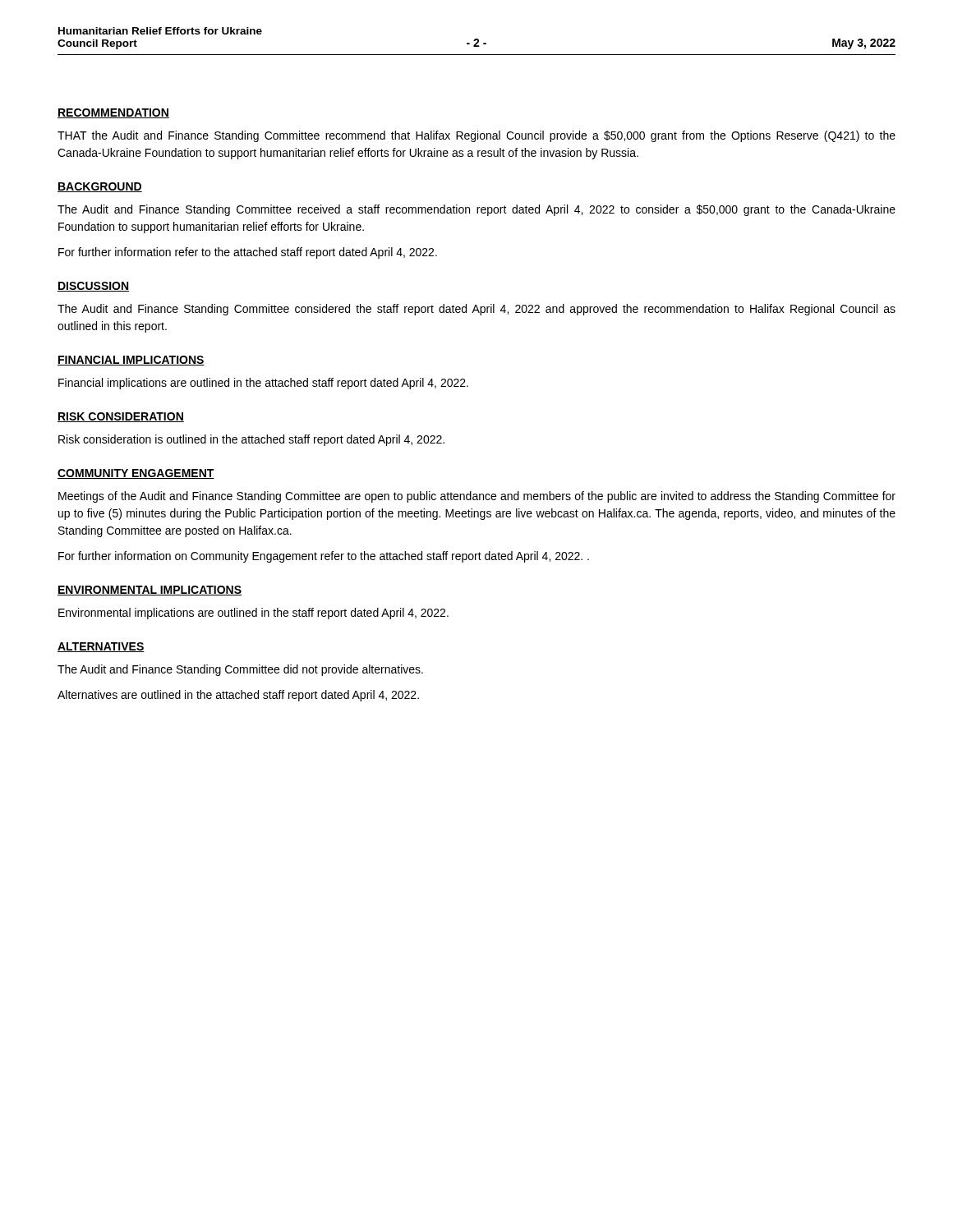Locate the text block that reads "Meetings of the Audit and Finance Standing Committee"
The image size is (953, 1232).
[x=476, y=513]
